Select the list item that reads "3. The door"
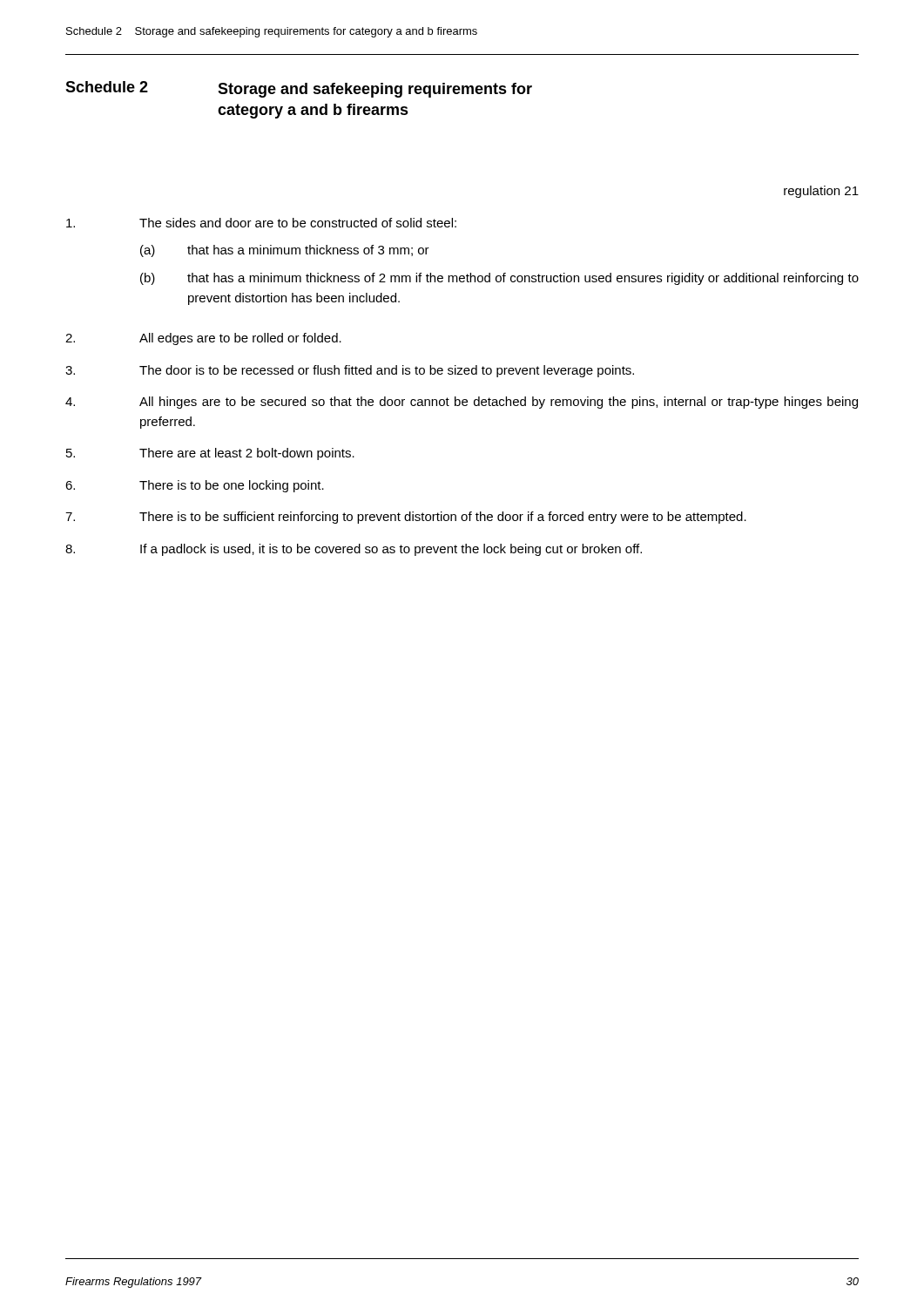924x1307 pixels. [x=462, y=370]
